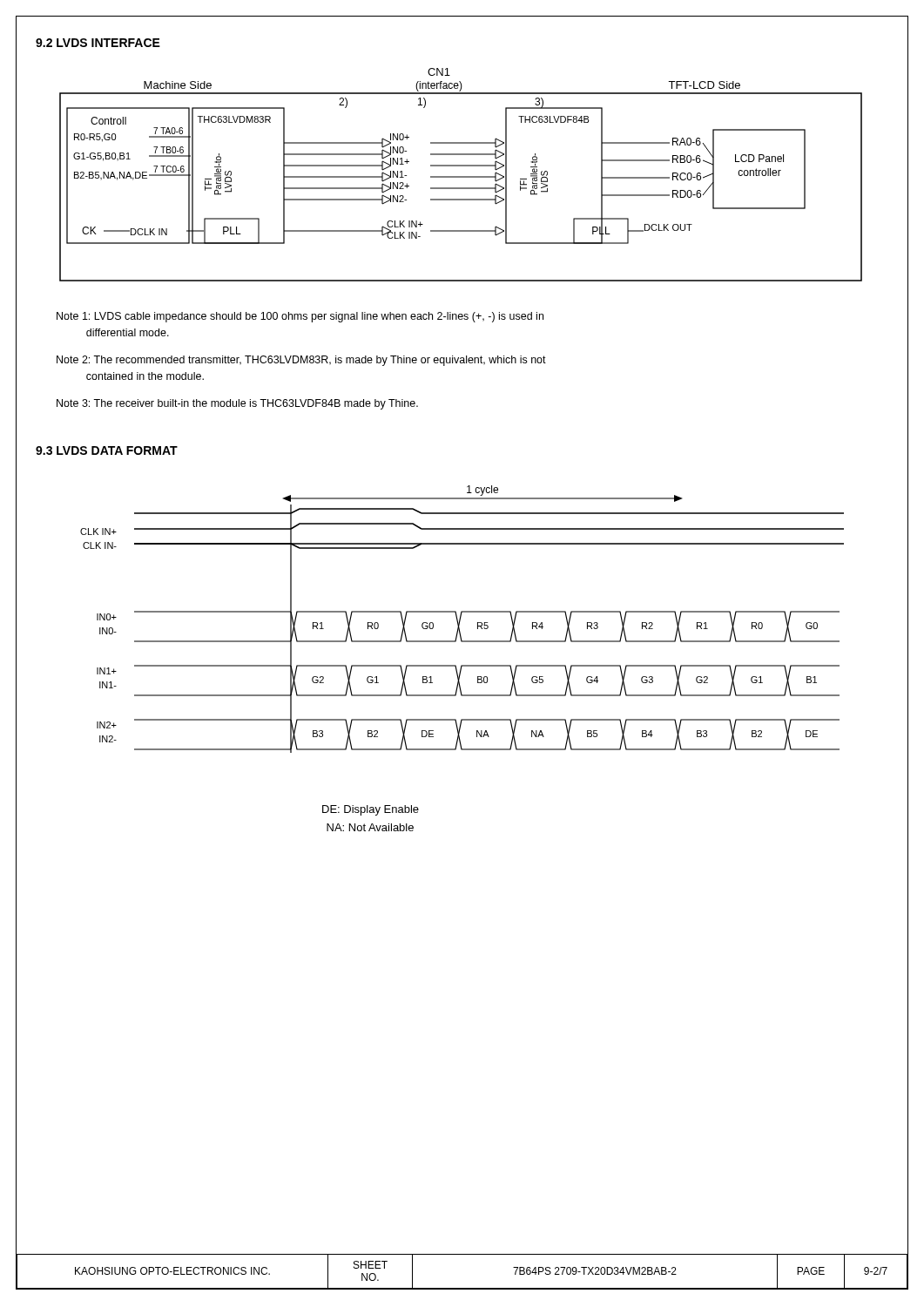The width and height of the screenshot is (924, 1307).
Task: Locate the list item that reads "Note 1: LVDS cable impedance"
Action: tap(300, 325)
